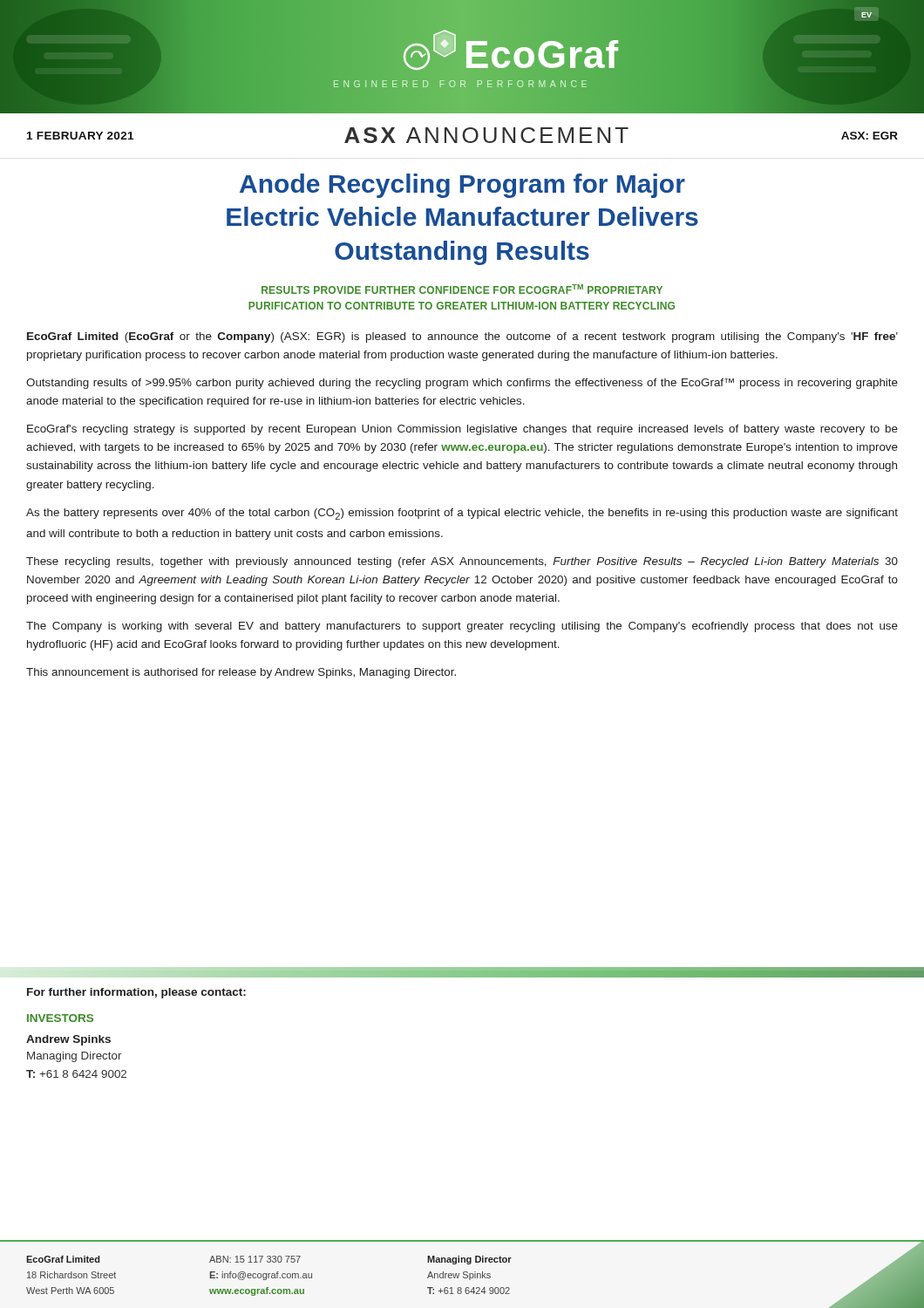The image size is (924, 1308).
Task: Click on the text block that says "Outstanding results of"
Action: click(x=462, y=392)
